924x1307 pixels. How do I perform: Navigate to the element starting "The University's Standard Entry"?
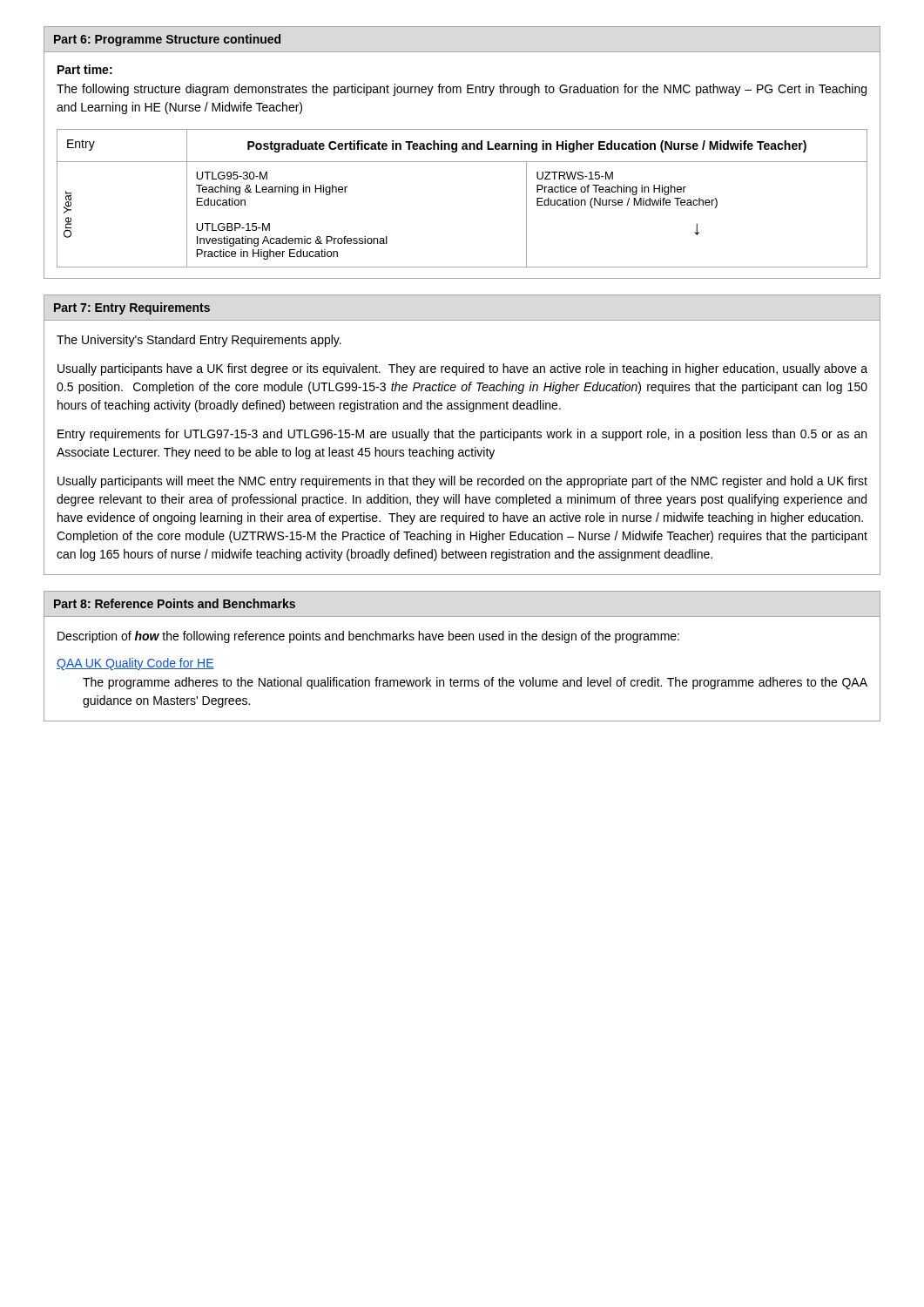pos(199,340)
